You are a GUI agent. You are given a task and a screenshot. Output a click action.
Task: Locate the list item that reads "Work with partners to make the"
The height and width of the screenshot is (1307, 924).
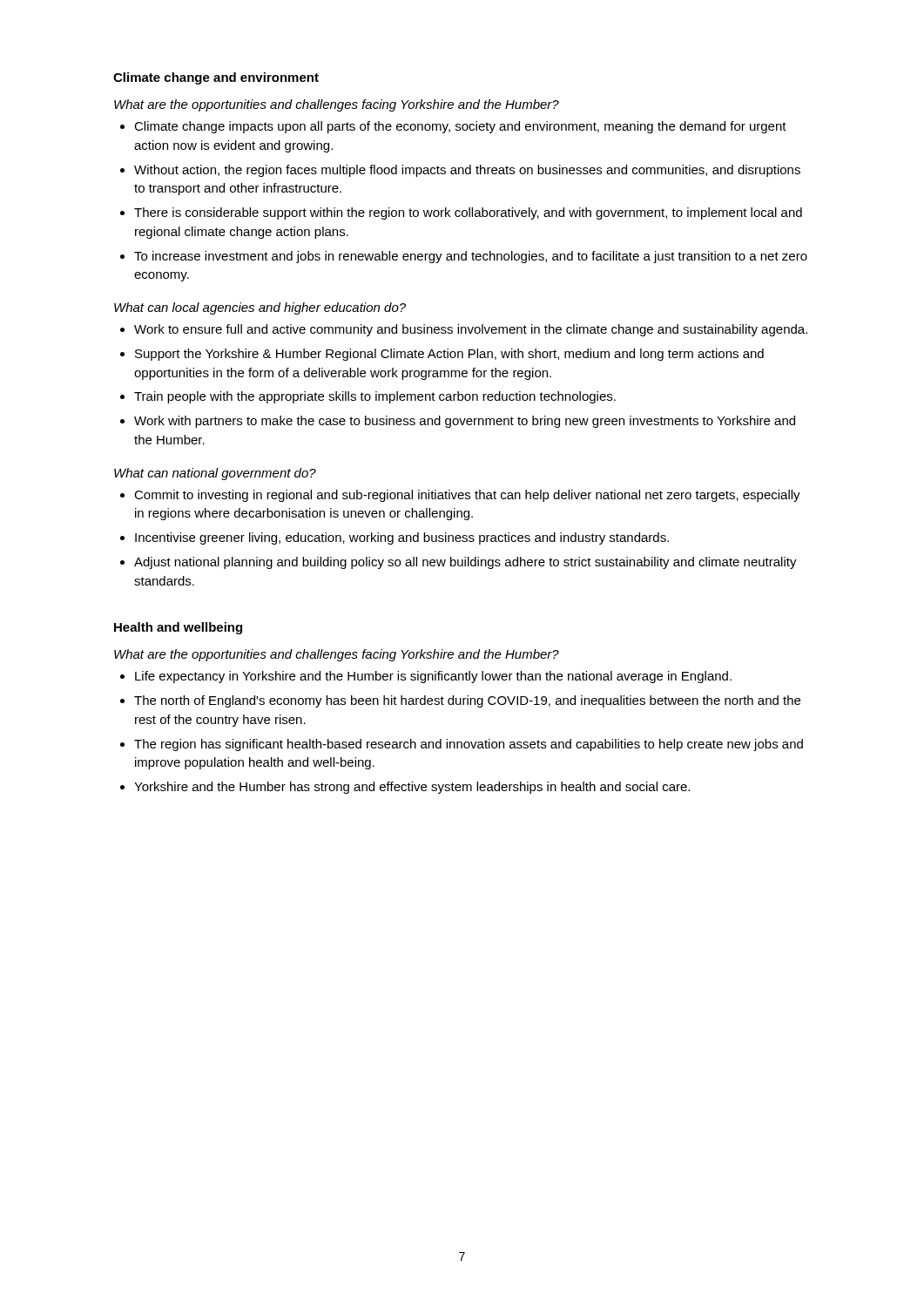(465, 430)
